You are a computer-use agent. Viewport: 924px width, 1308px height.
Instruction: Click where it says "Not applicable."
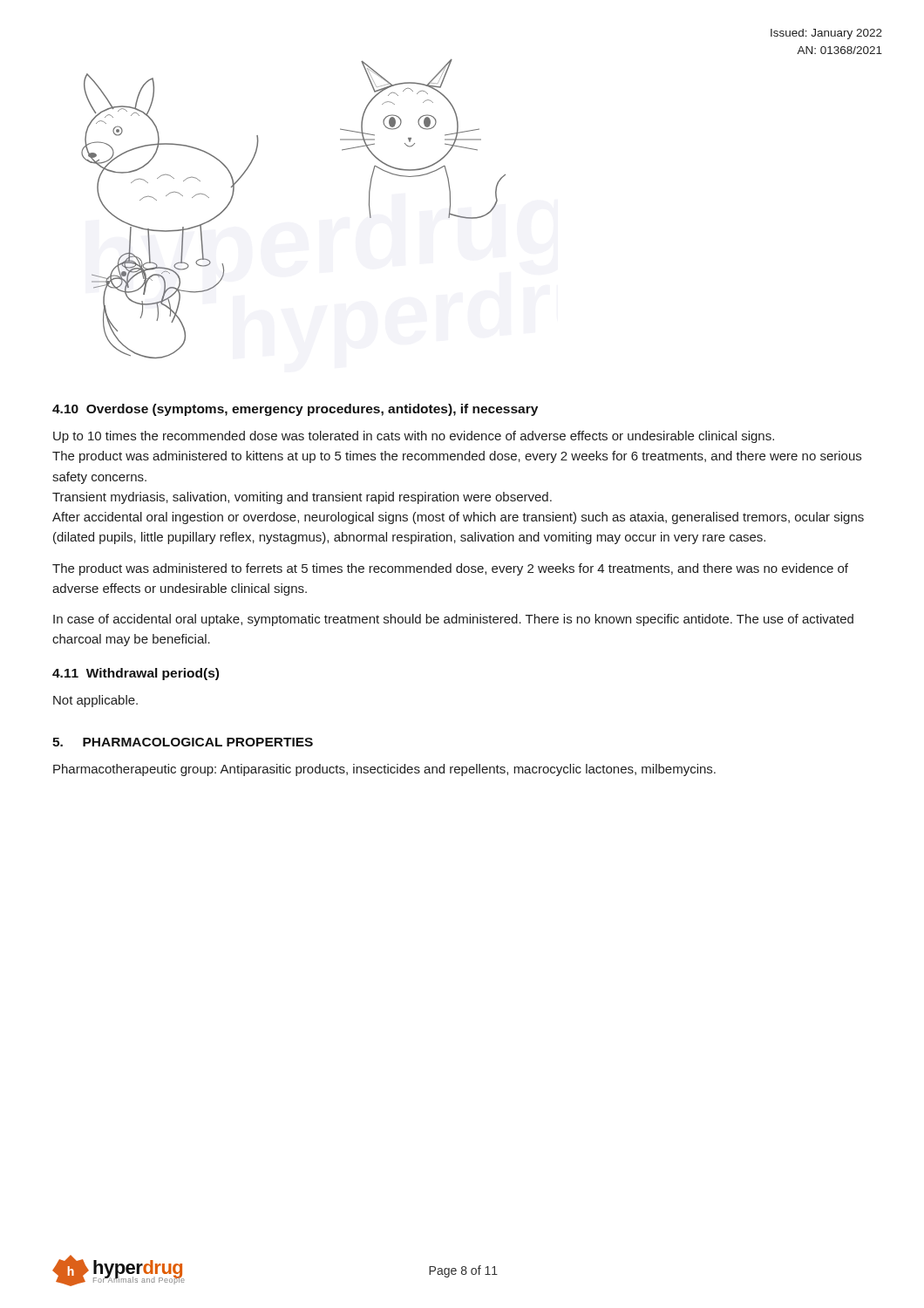coord(96,699)
